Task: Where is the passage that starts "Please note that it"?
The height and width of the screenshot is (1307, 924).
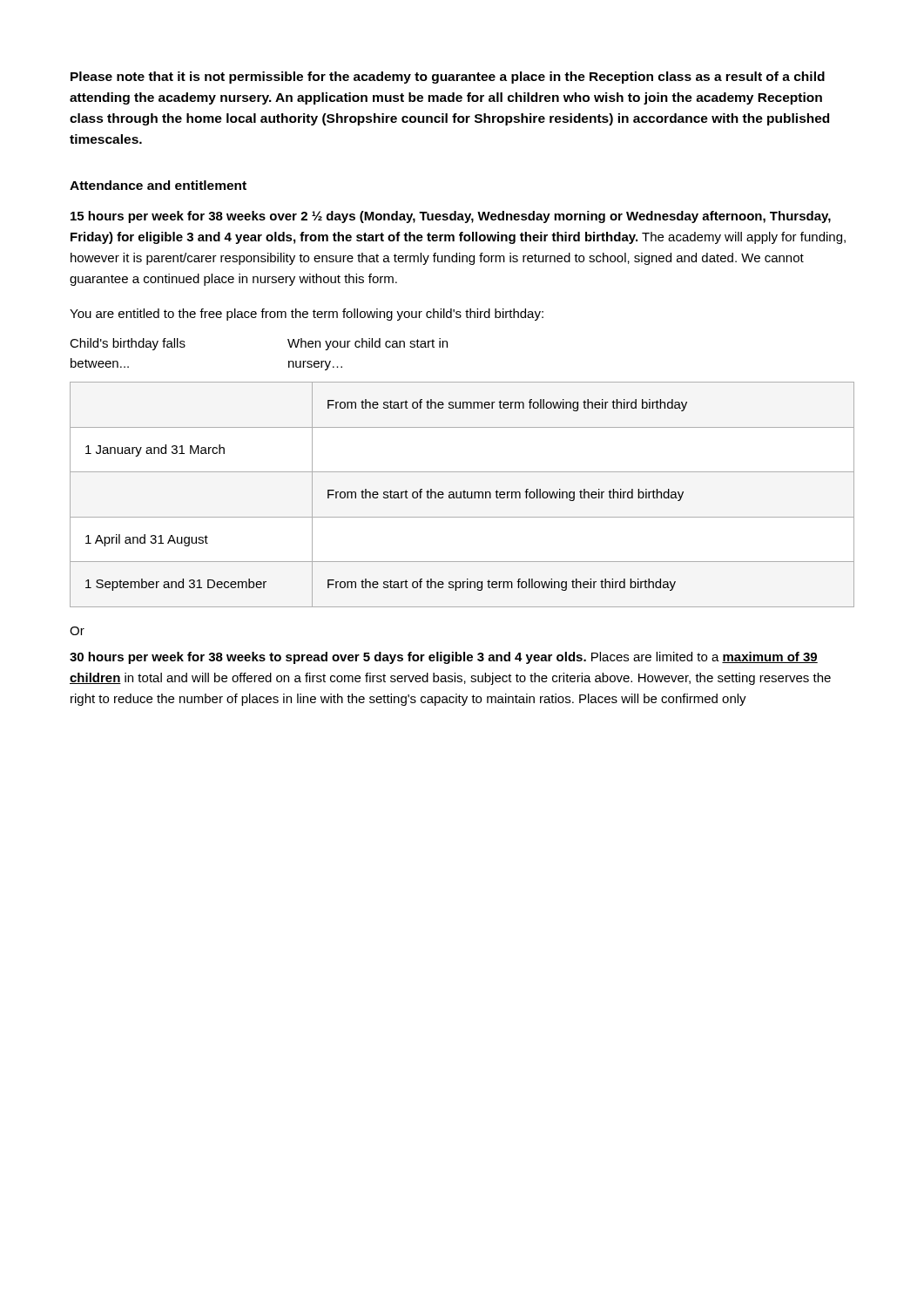Action: coord(462,108)
